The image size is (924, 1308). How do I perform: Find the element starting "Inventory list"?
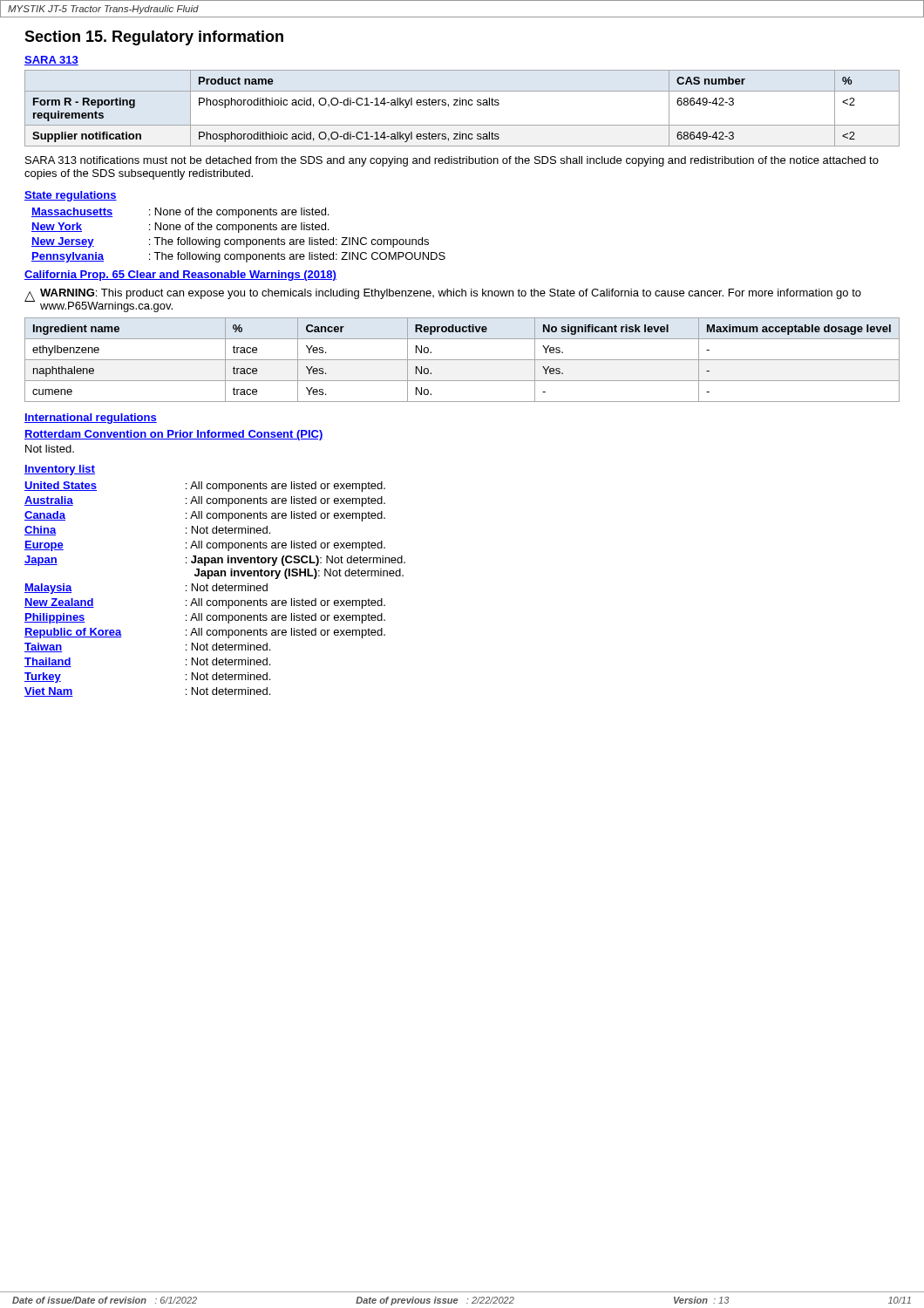point(60,469)
